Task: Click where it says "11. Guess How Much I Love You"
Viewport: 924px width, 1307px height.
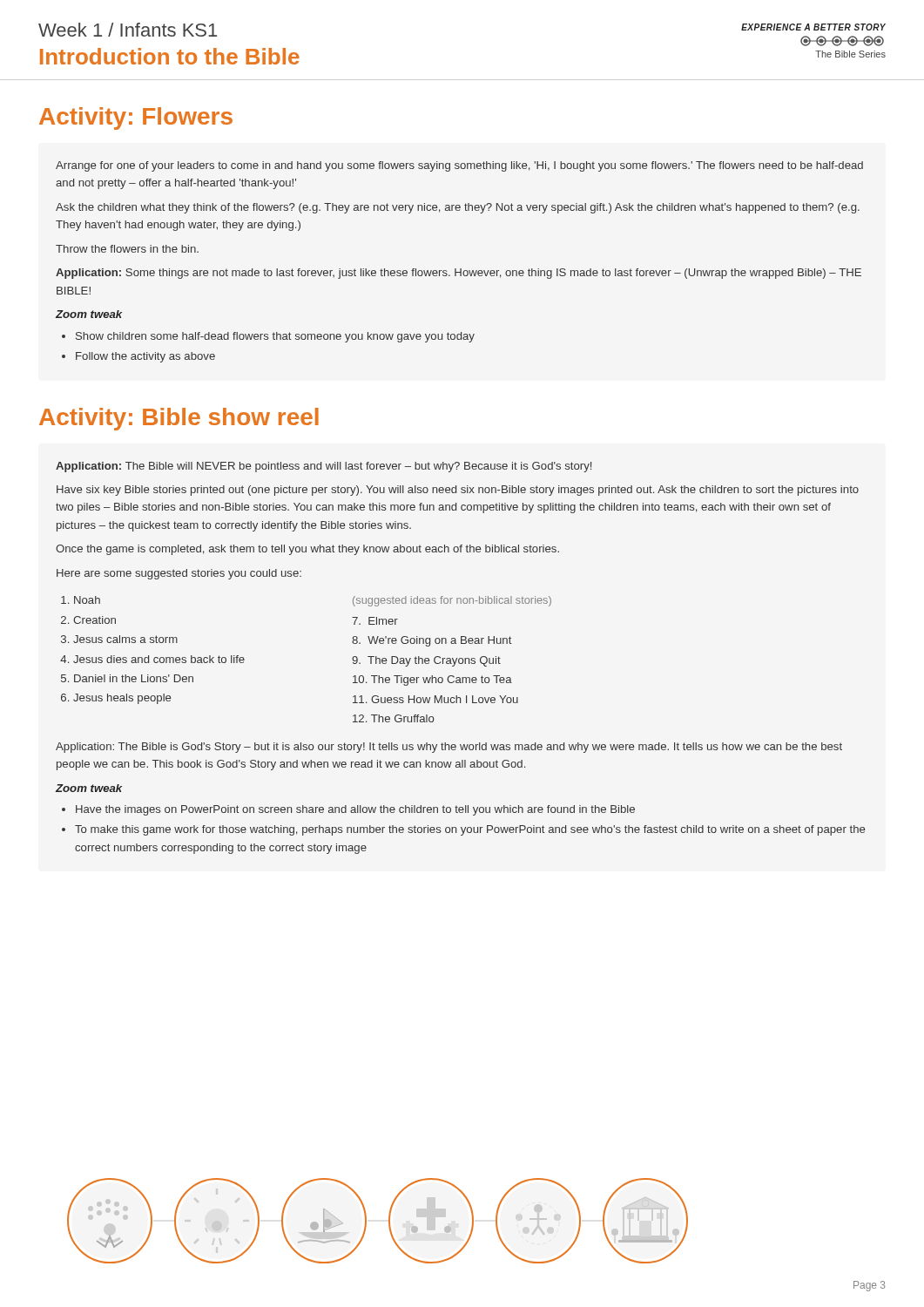Action: (x=435, y=699)
